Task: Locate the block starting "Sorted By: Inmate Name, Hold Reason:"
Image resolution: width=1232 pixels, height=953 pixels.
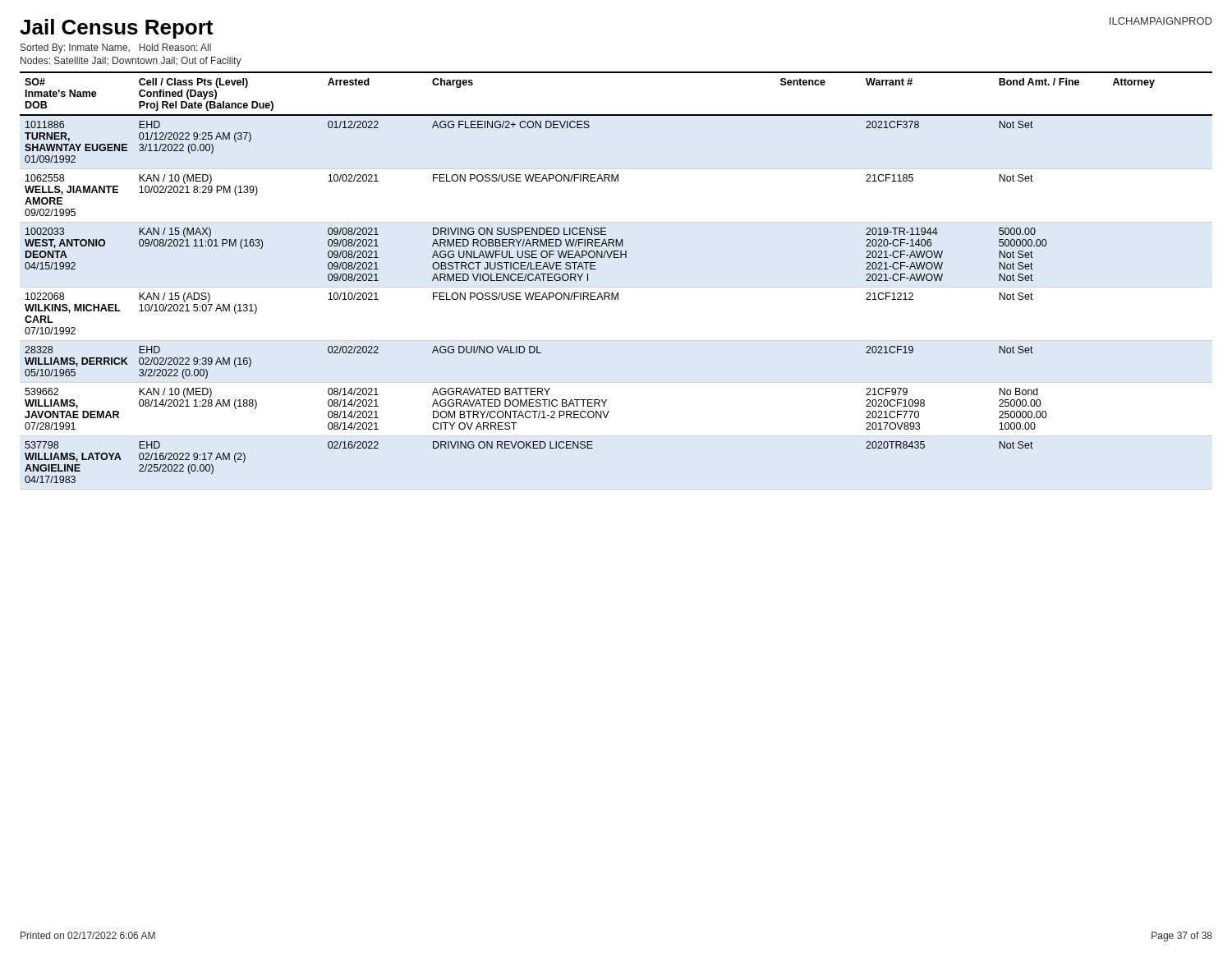Action: click(116, 48)
